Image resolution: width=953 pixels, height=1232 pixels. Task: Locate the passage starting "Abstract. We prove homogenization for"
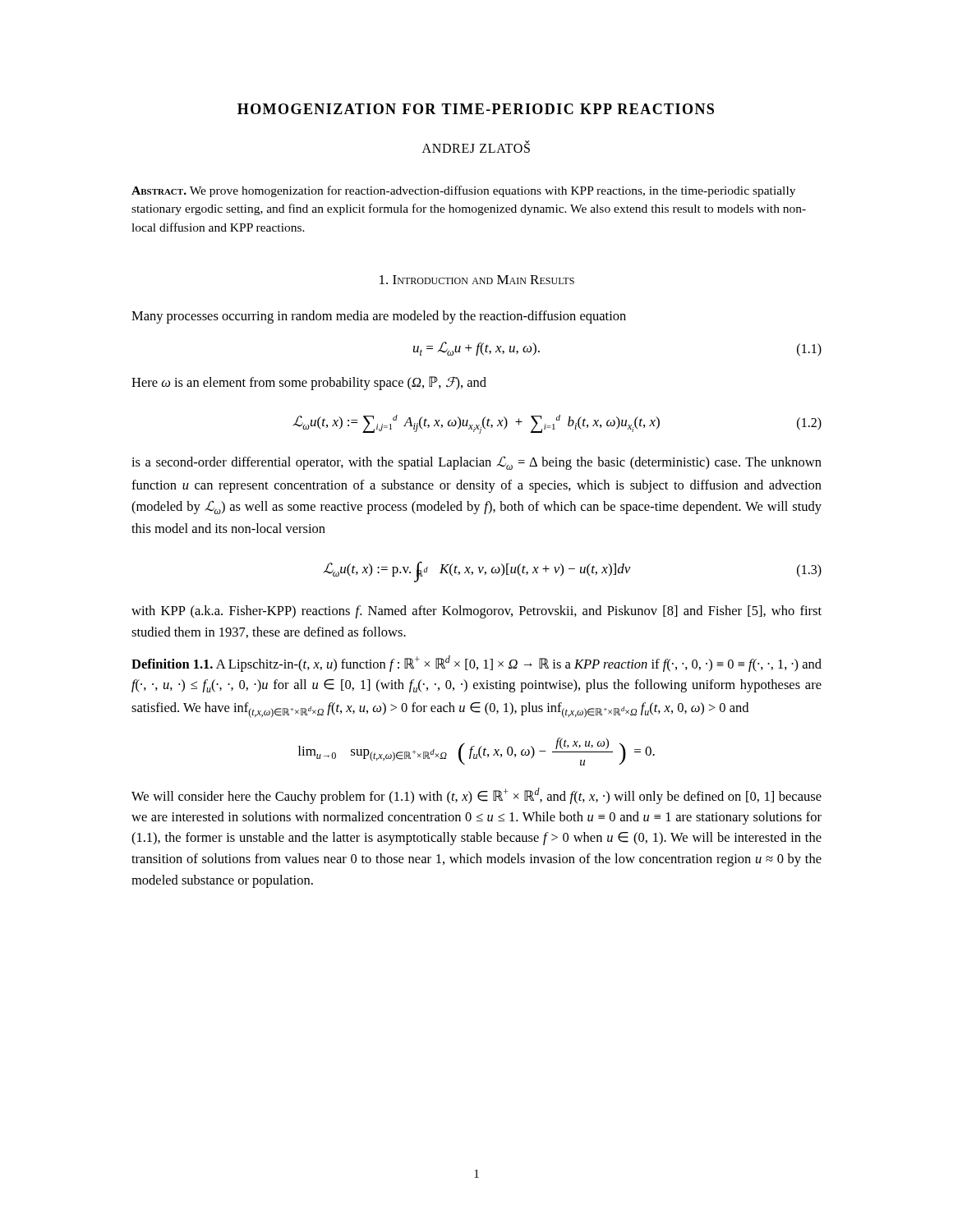click(x=469, y=209)
